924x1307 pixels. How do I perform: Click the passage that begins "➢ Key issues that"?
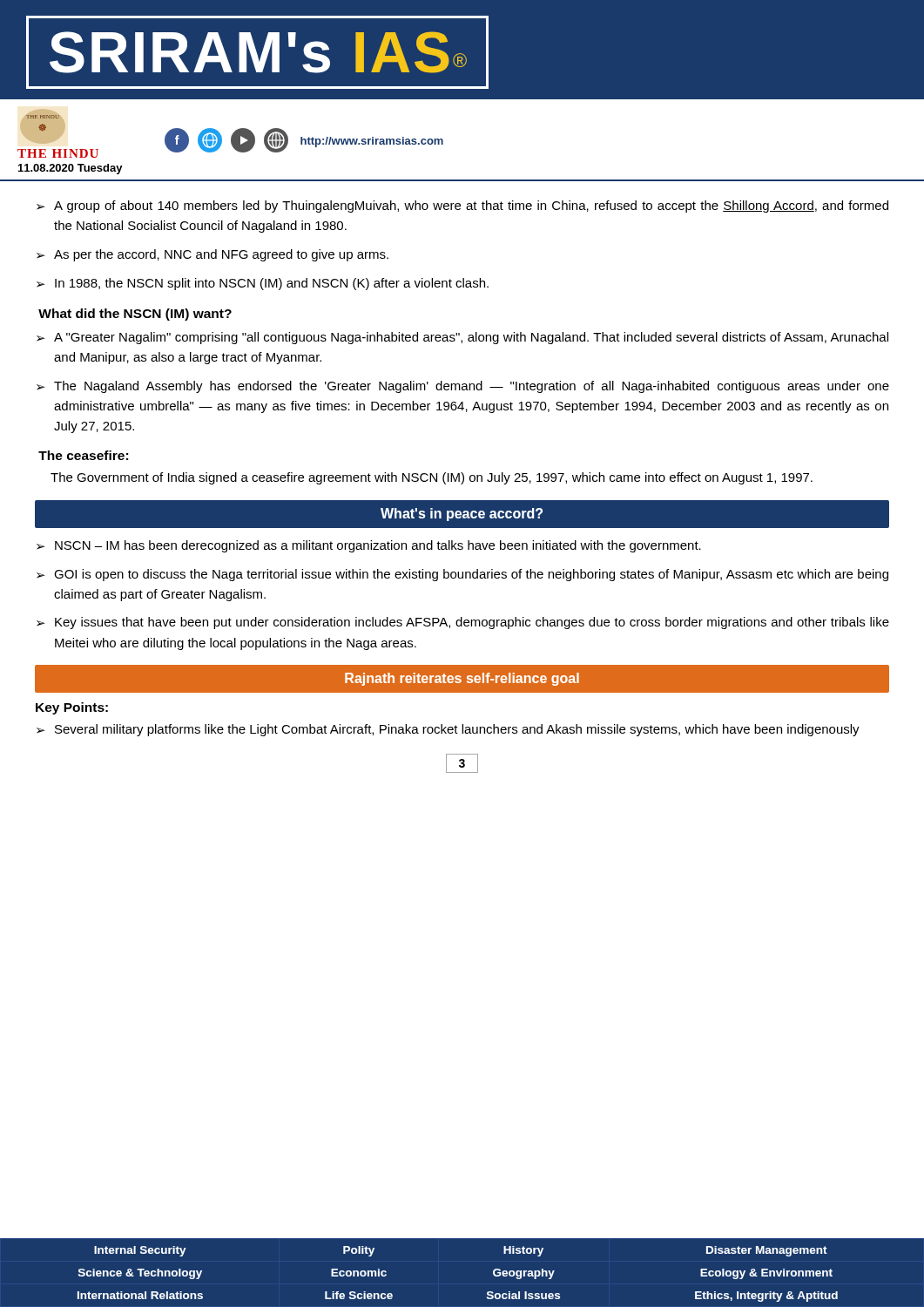pyautogui.click(x=462, y=632)
